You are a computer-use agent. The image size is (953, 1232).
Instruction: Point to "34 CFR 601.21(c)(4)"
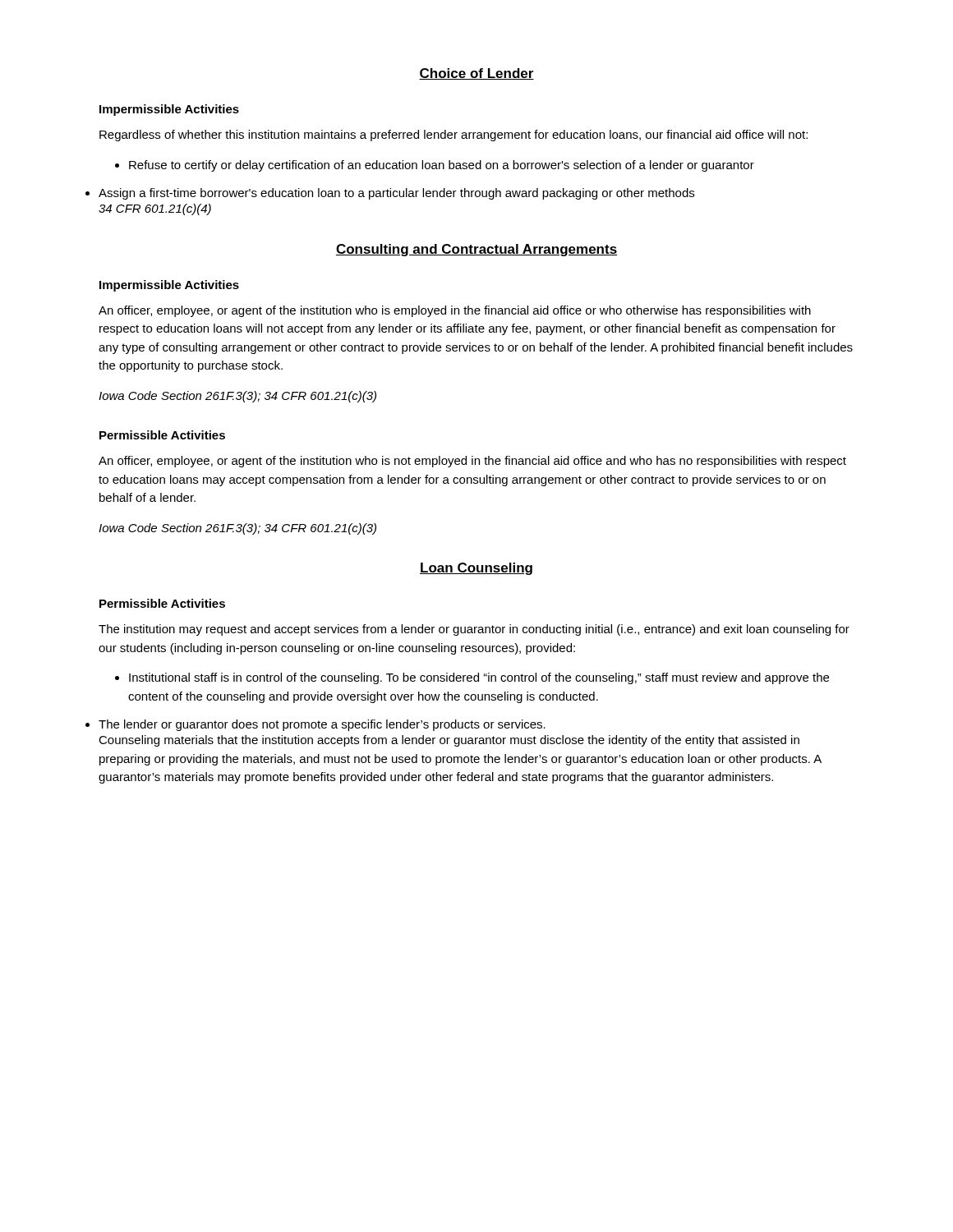[x=155, y=209]
